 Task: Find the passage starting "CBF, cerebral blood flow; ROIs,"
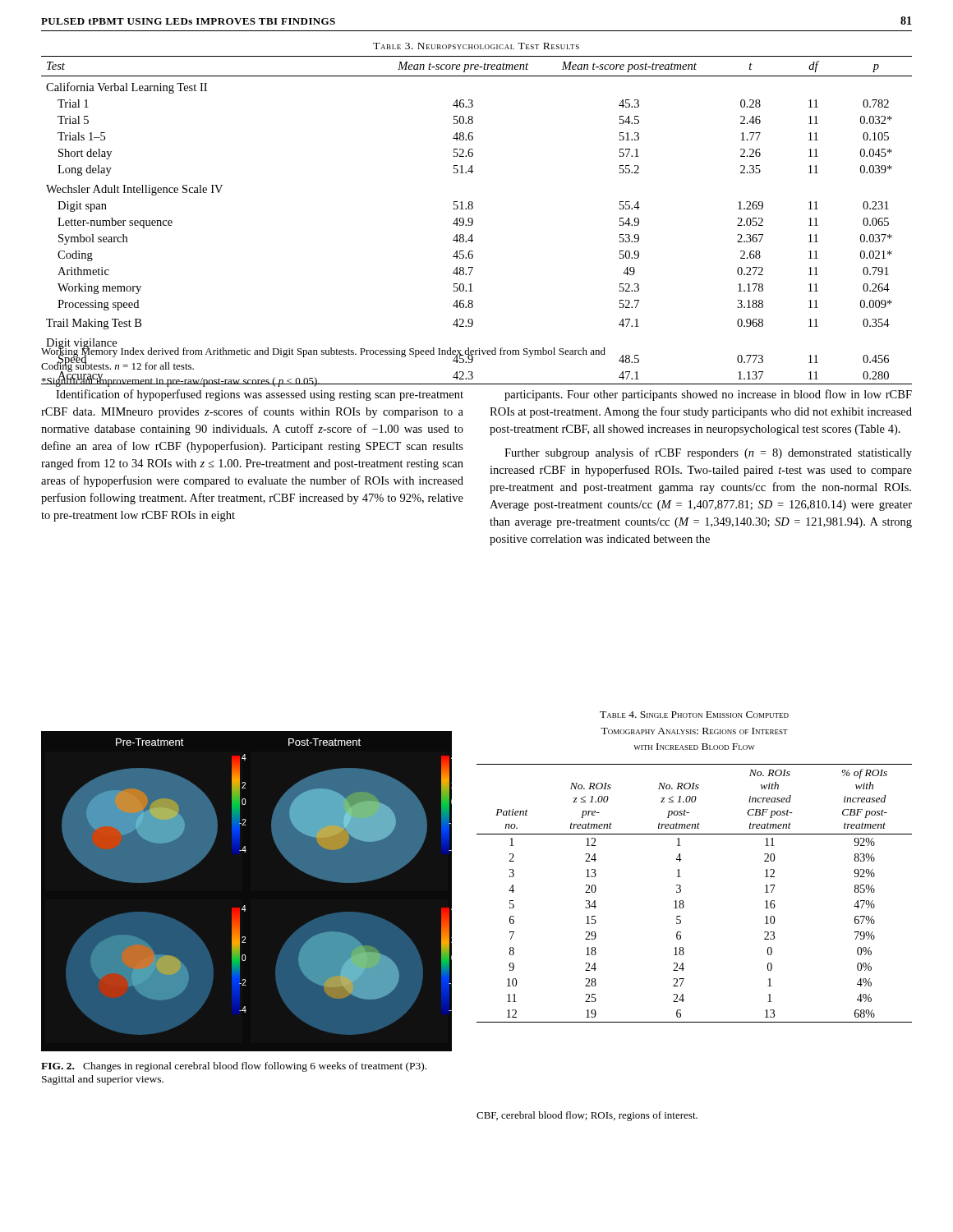point(587,1115)
